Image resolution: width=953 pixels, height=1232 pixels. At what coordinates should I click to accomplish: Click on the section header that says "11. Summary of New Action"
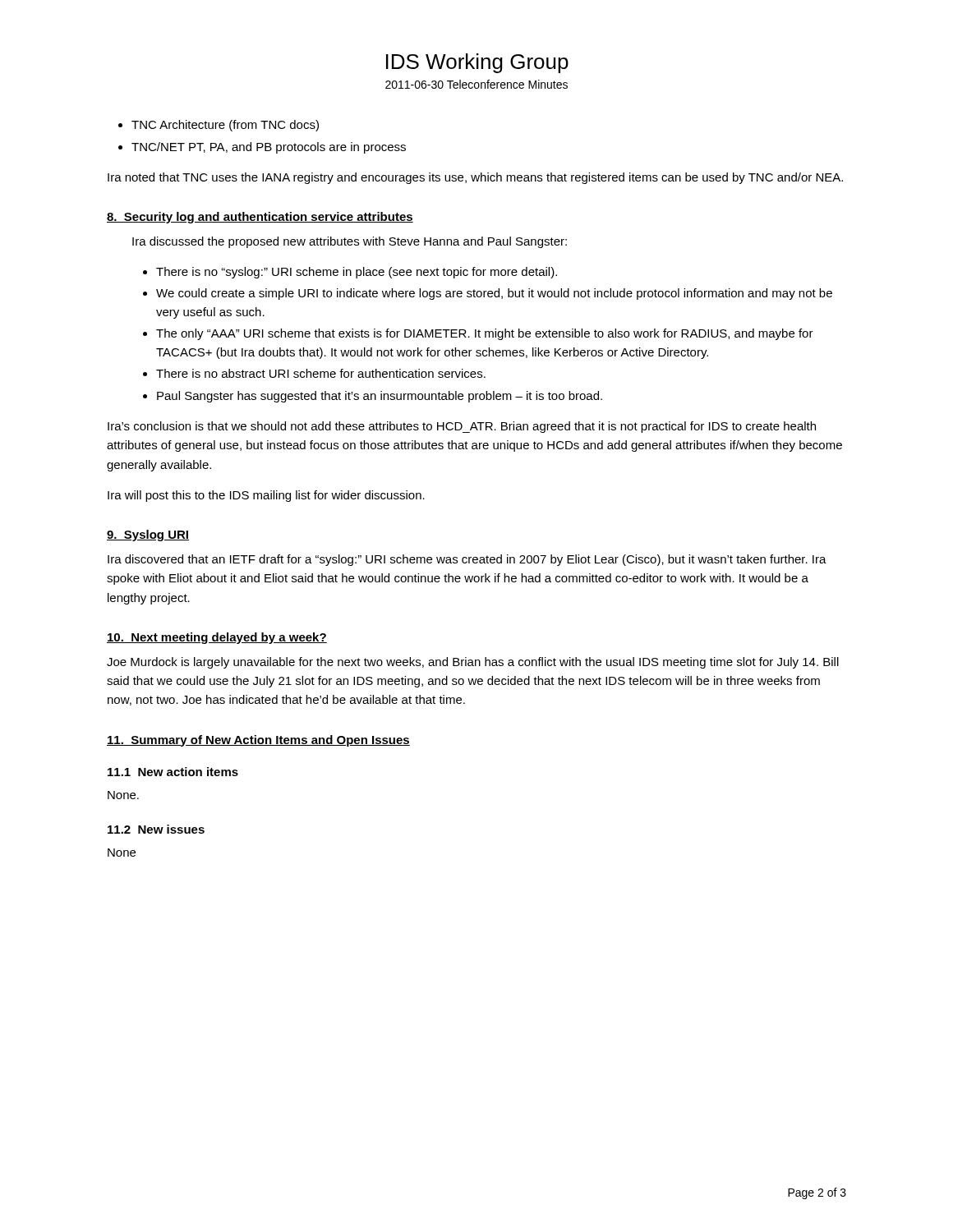pyautogui.click(x=258, y=739)
